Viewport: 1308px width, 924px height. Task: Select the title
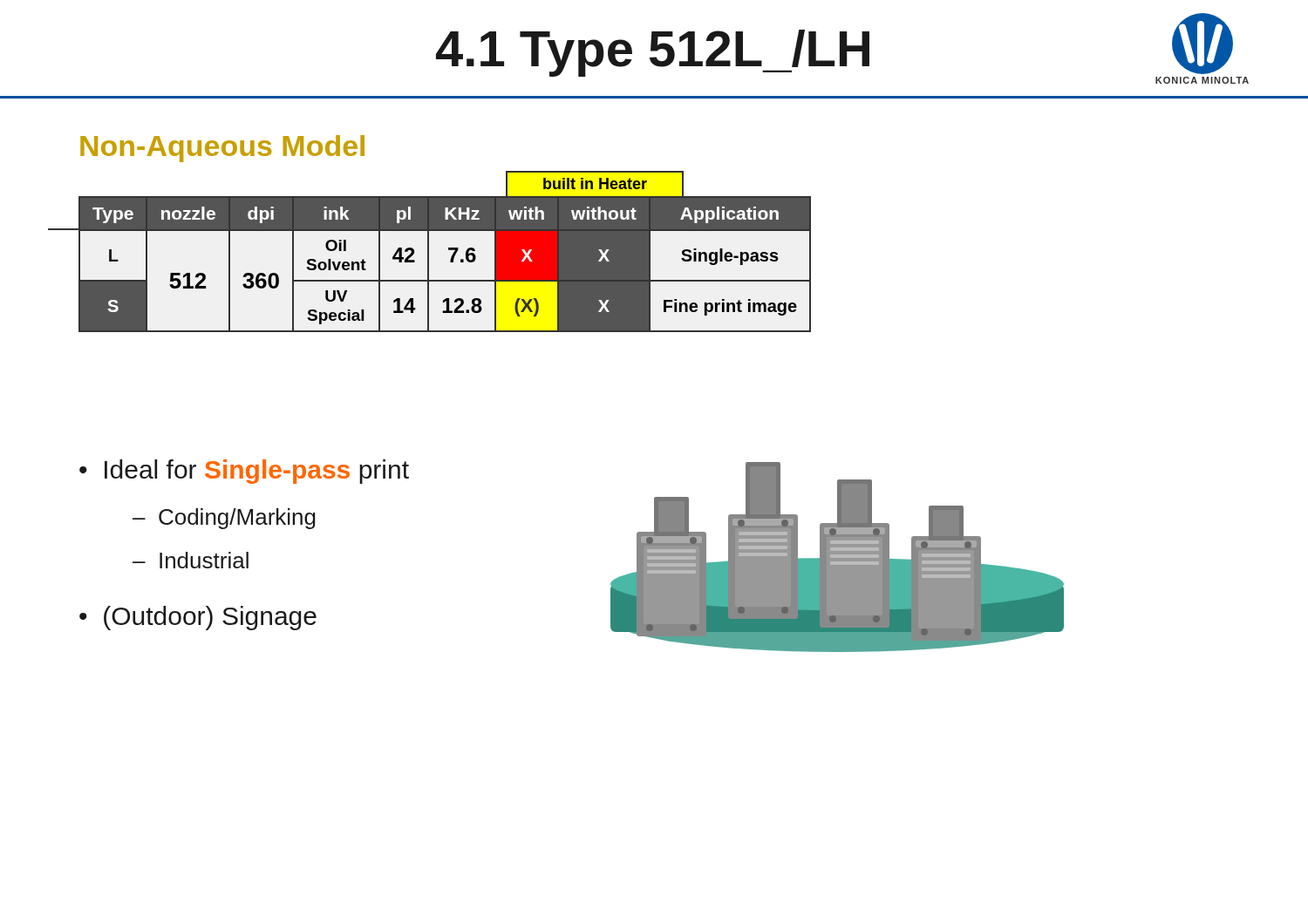pos(654,48)
